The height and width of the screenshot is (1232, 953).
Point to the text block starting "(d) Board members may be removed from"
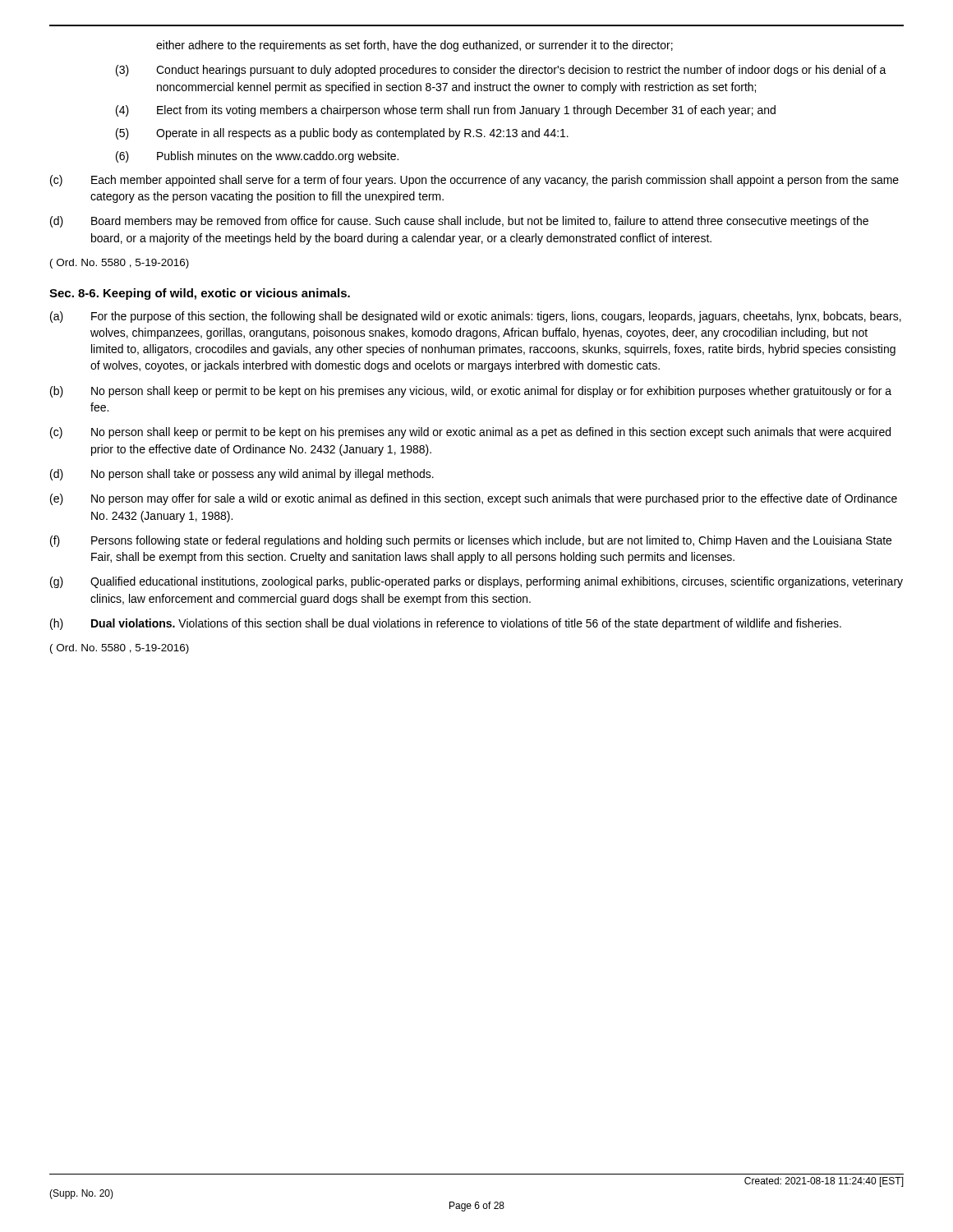476,230
